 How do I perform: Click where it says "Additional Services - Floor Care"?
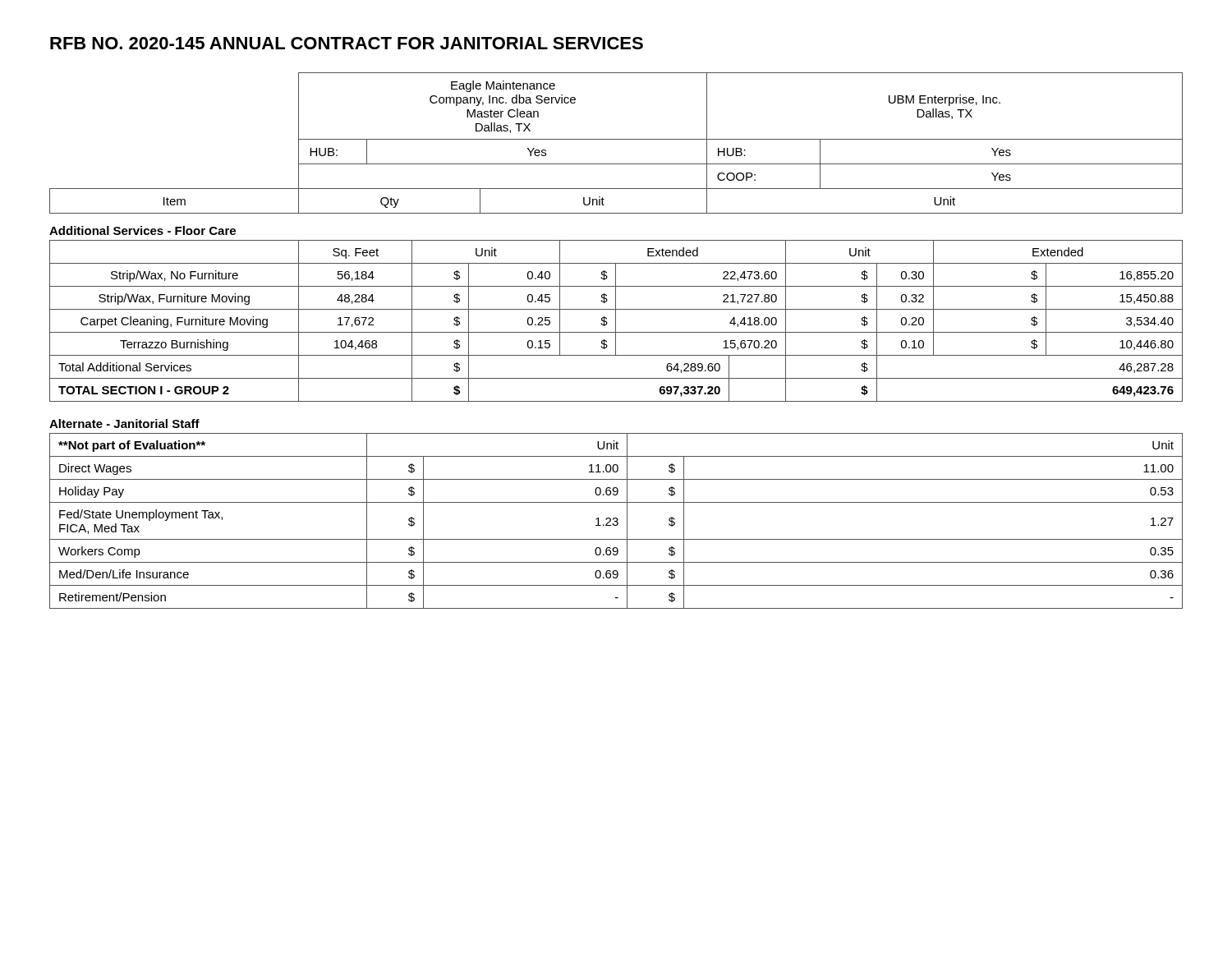143,230
